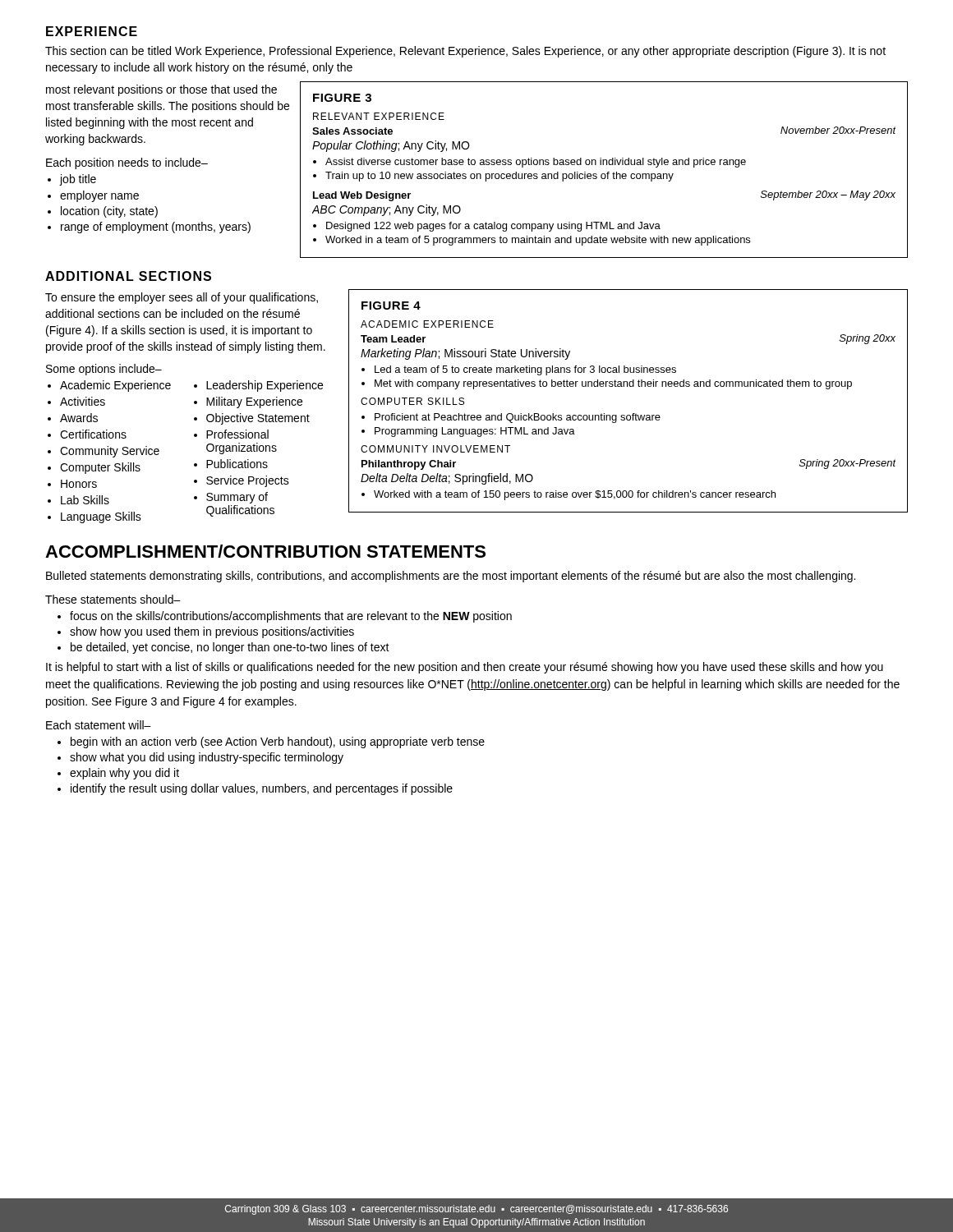Locate the text "explain why you did it"

coord(124,774)
